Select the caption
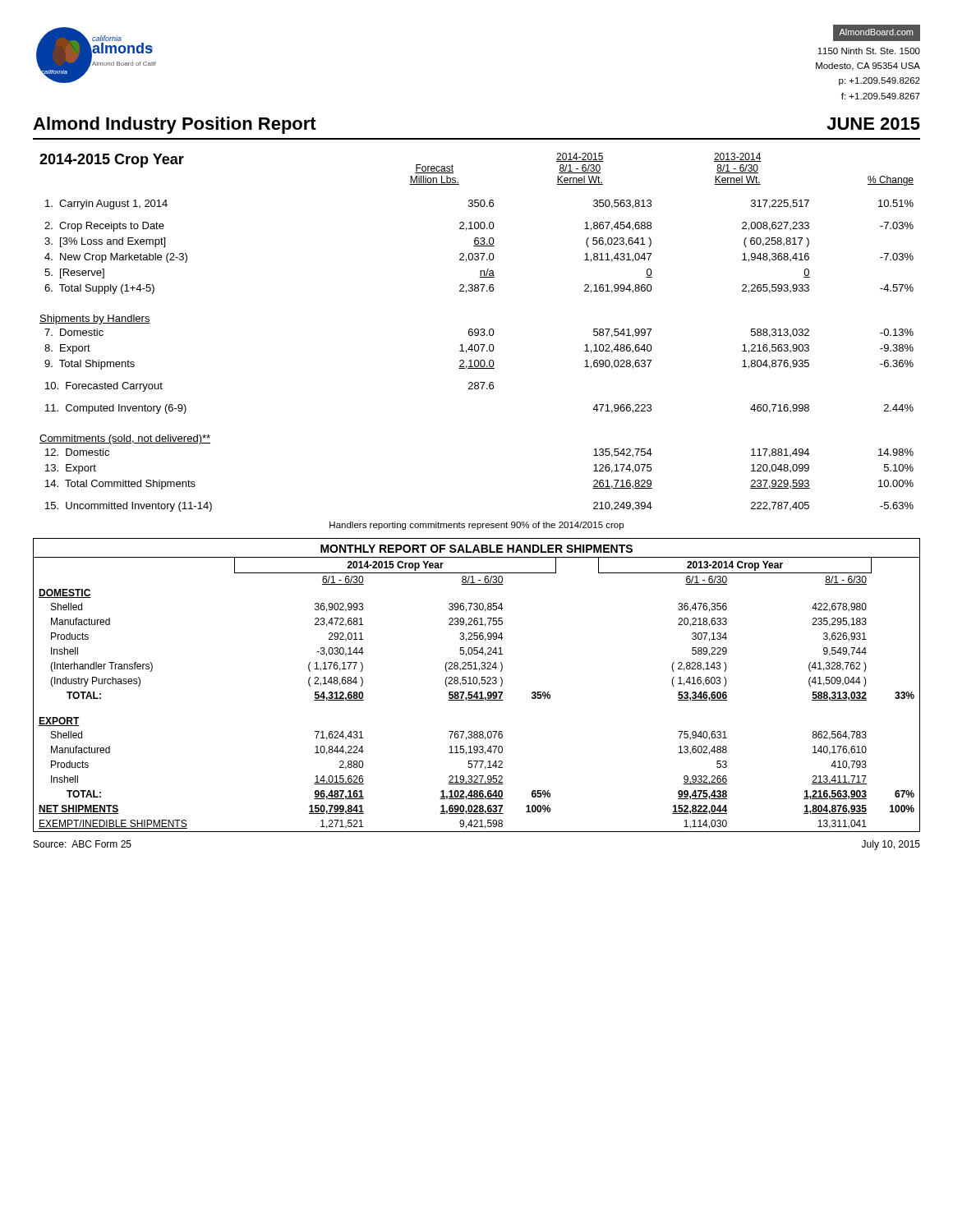 point(476,525)
